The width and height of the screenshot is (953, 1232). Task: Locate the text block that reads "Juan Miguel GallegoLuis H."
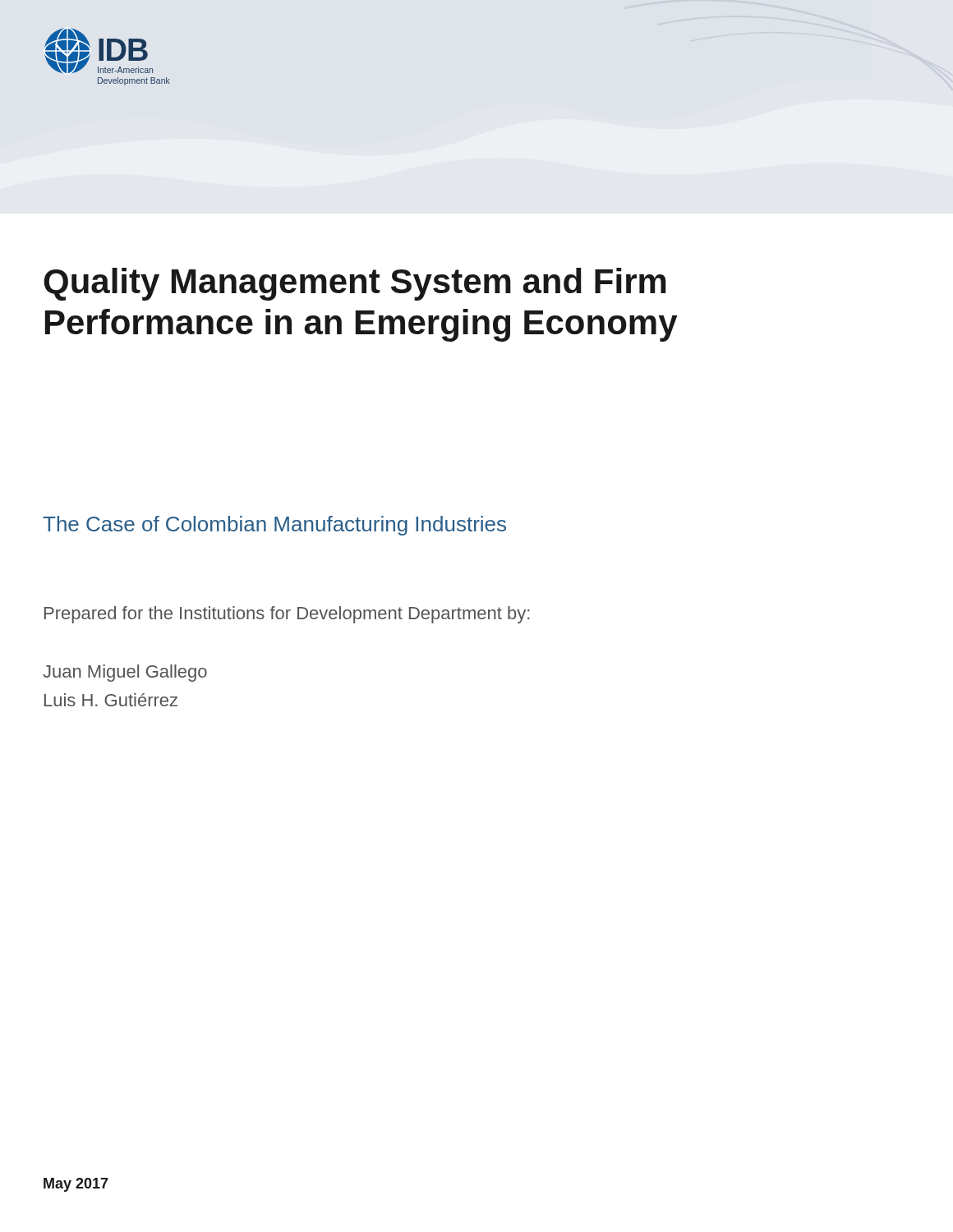pyautogui.click(x=125, y=673)
